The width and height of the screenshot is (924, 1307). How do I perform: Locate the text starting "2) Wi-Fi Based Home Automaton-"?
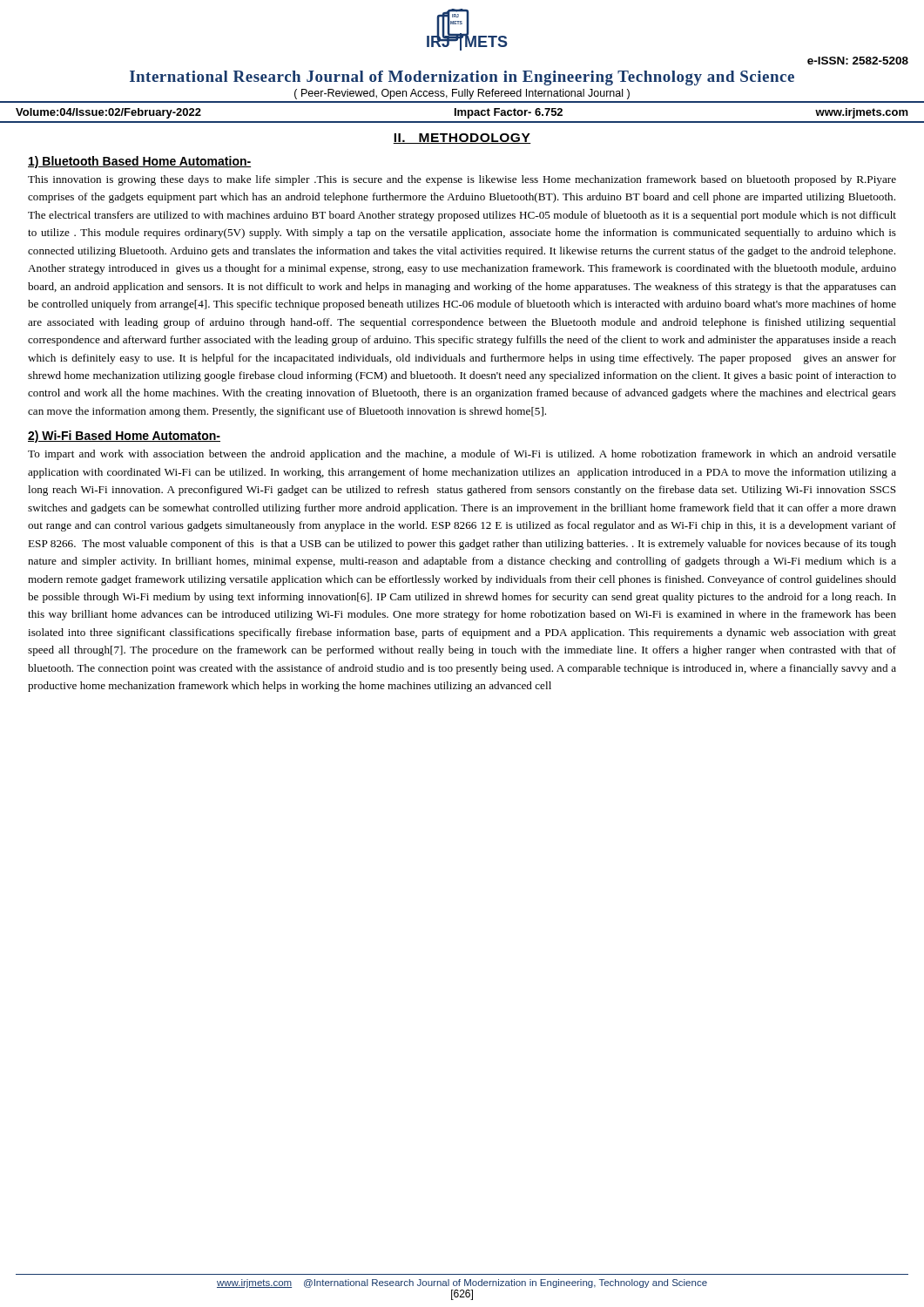(x=124, y=436)
